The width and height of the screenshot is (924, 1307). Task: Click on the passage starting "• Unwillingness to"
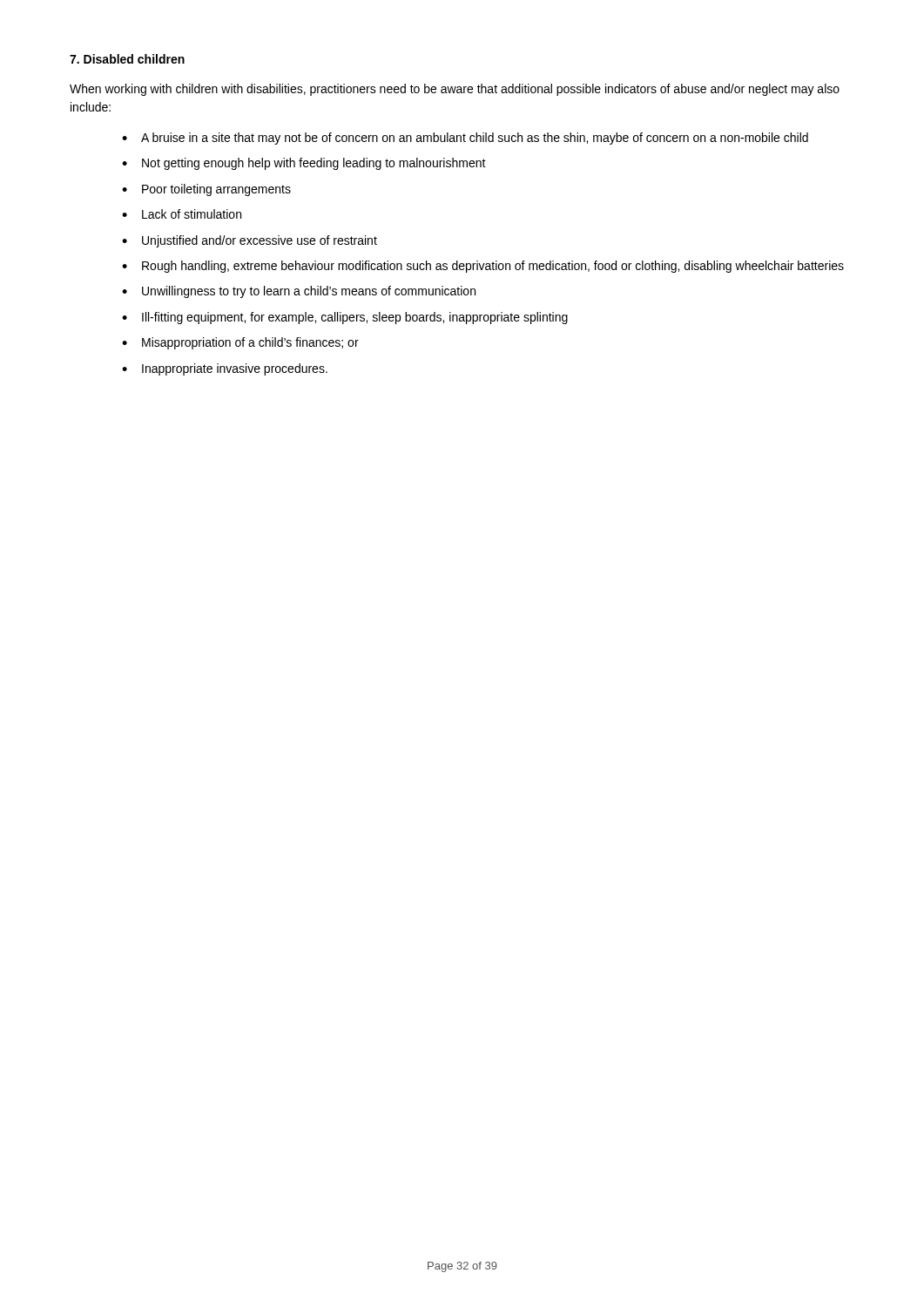(299, 292)
